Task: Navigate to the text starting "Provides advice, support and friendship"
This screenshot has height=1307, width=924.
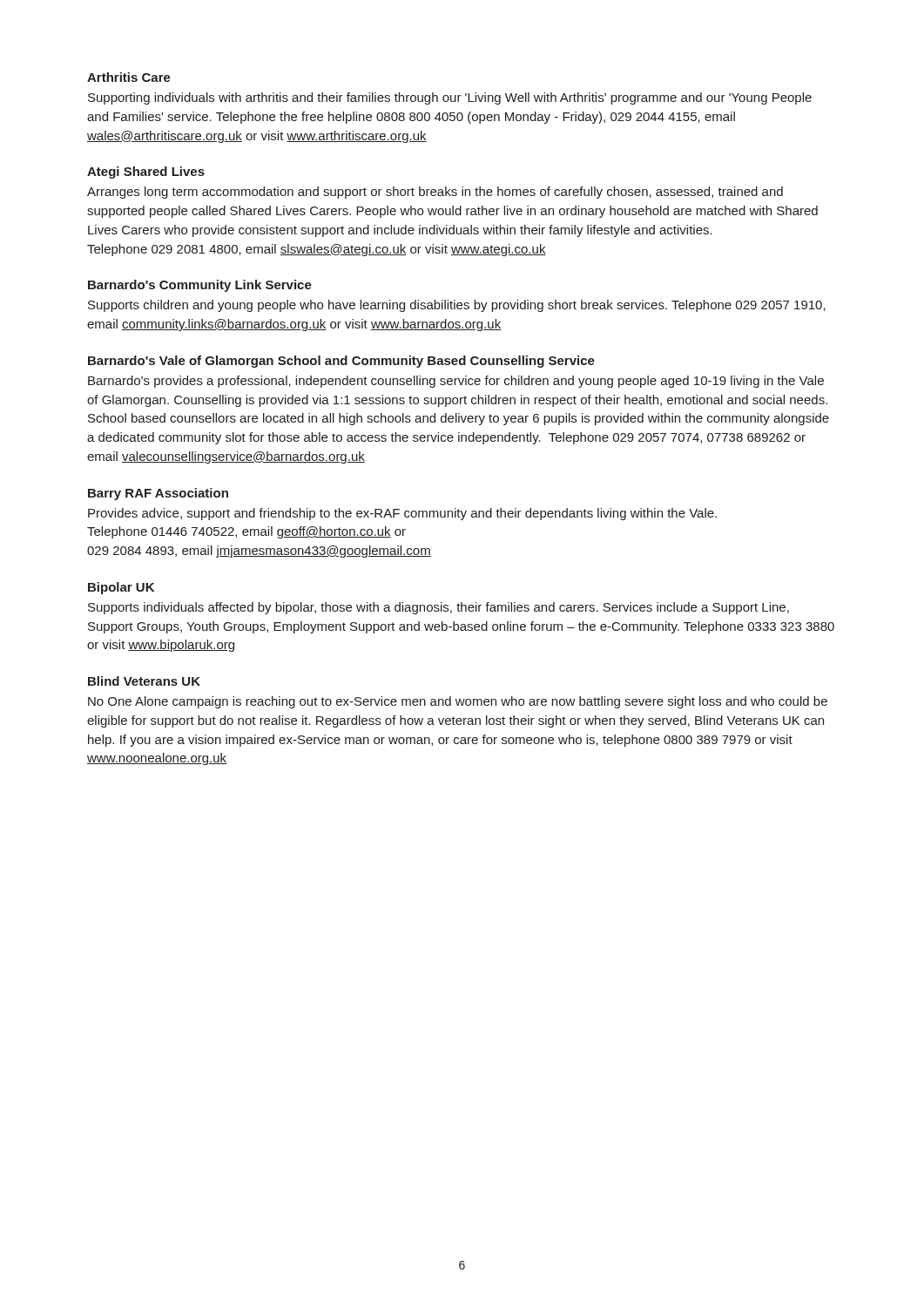Action: tap(402, 514)
